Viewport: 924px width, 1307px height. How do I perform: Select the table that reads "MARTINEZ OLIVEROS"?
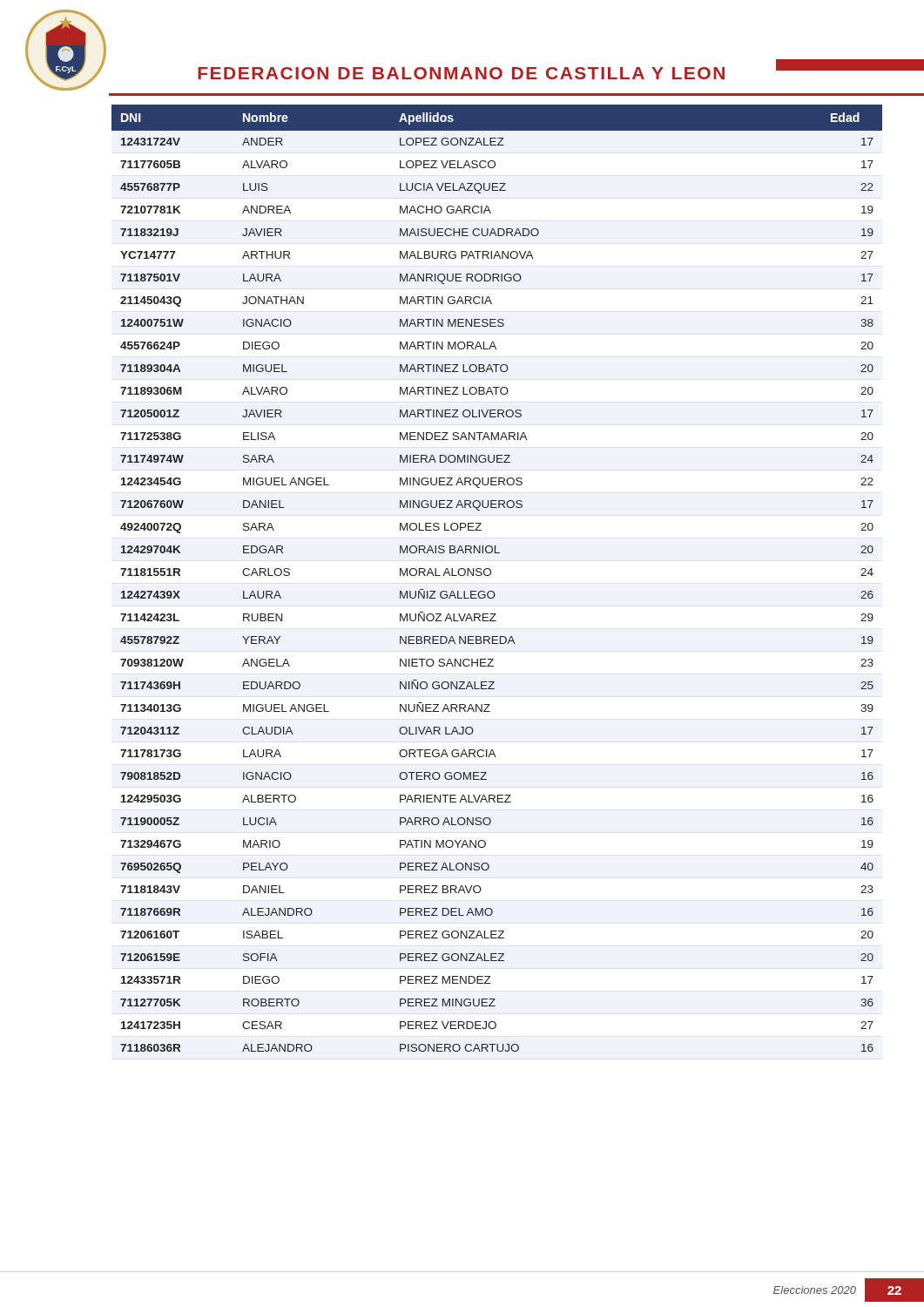click(x=497, y=582)
